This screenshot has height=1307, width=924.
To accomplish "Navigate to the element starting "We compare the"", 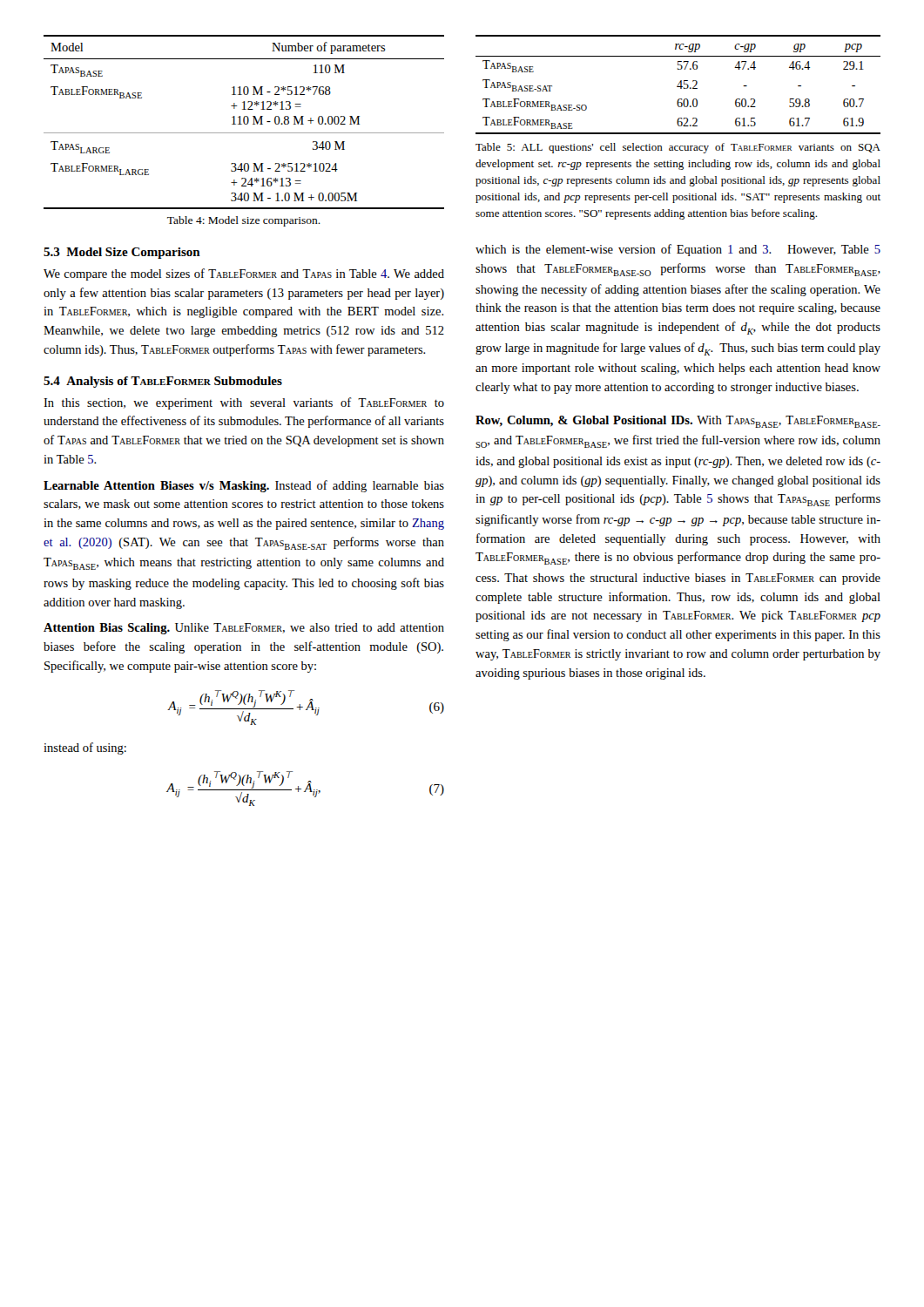I will pos(244,311).
